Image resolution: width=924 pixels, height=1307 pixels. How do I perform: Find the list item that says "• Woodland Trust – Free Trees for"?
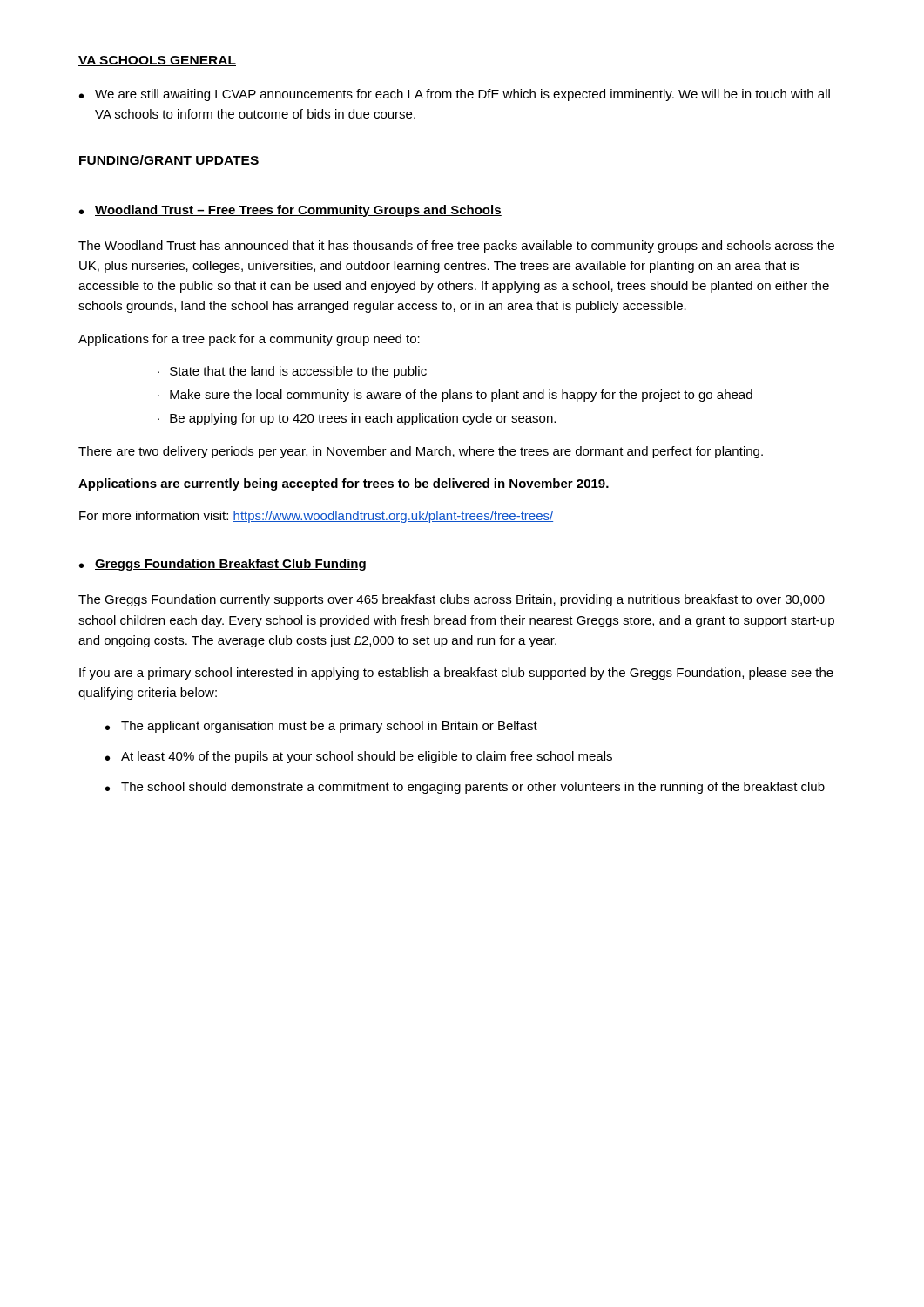point(462,211)
